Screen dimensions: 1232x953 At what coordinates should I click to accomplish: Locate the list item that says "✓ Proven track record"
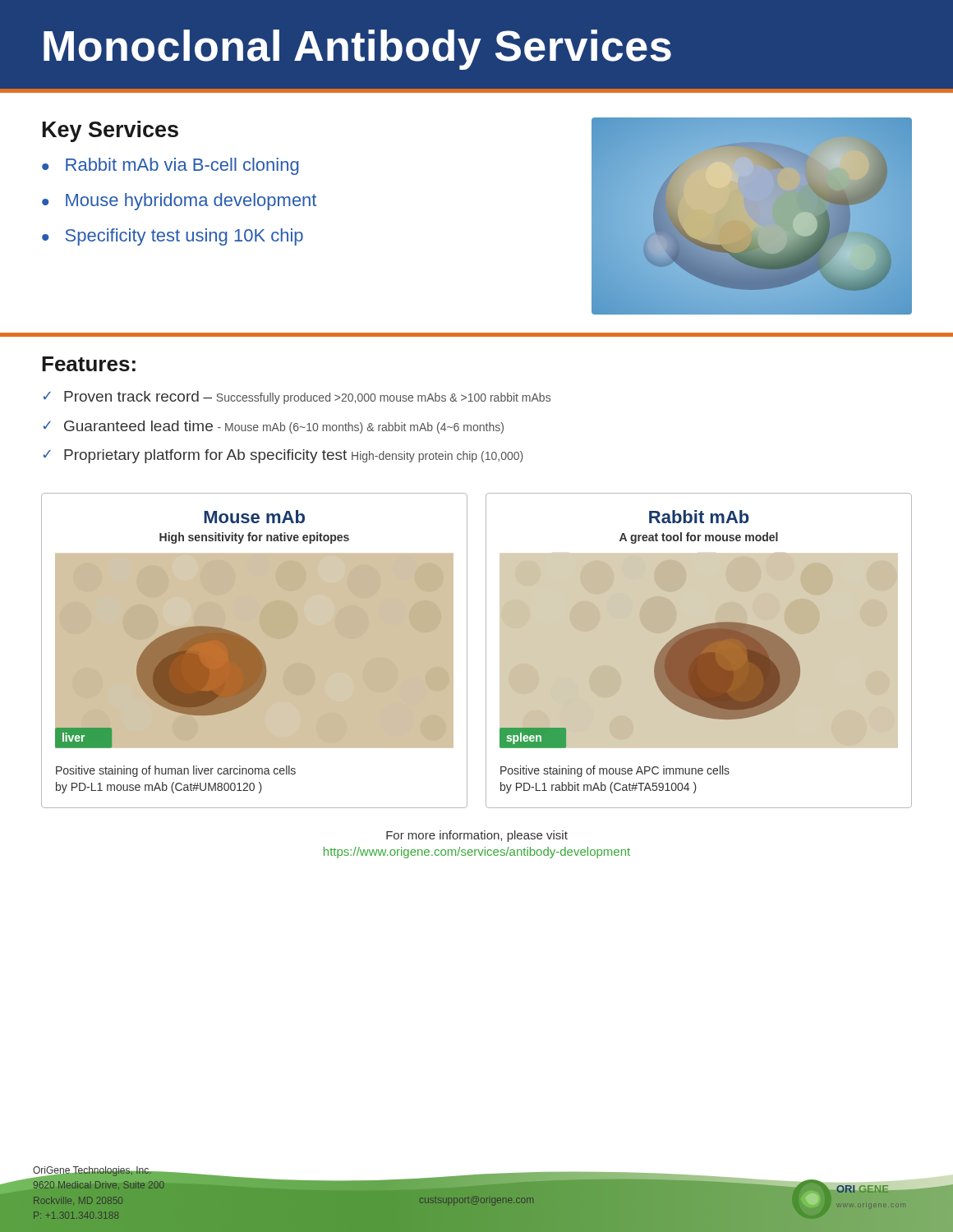[x=296, y=397]
